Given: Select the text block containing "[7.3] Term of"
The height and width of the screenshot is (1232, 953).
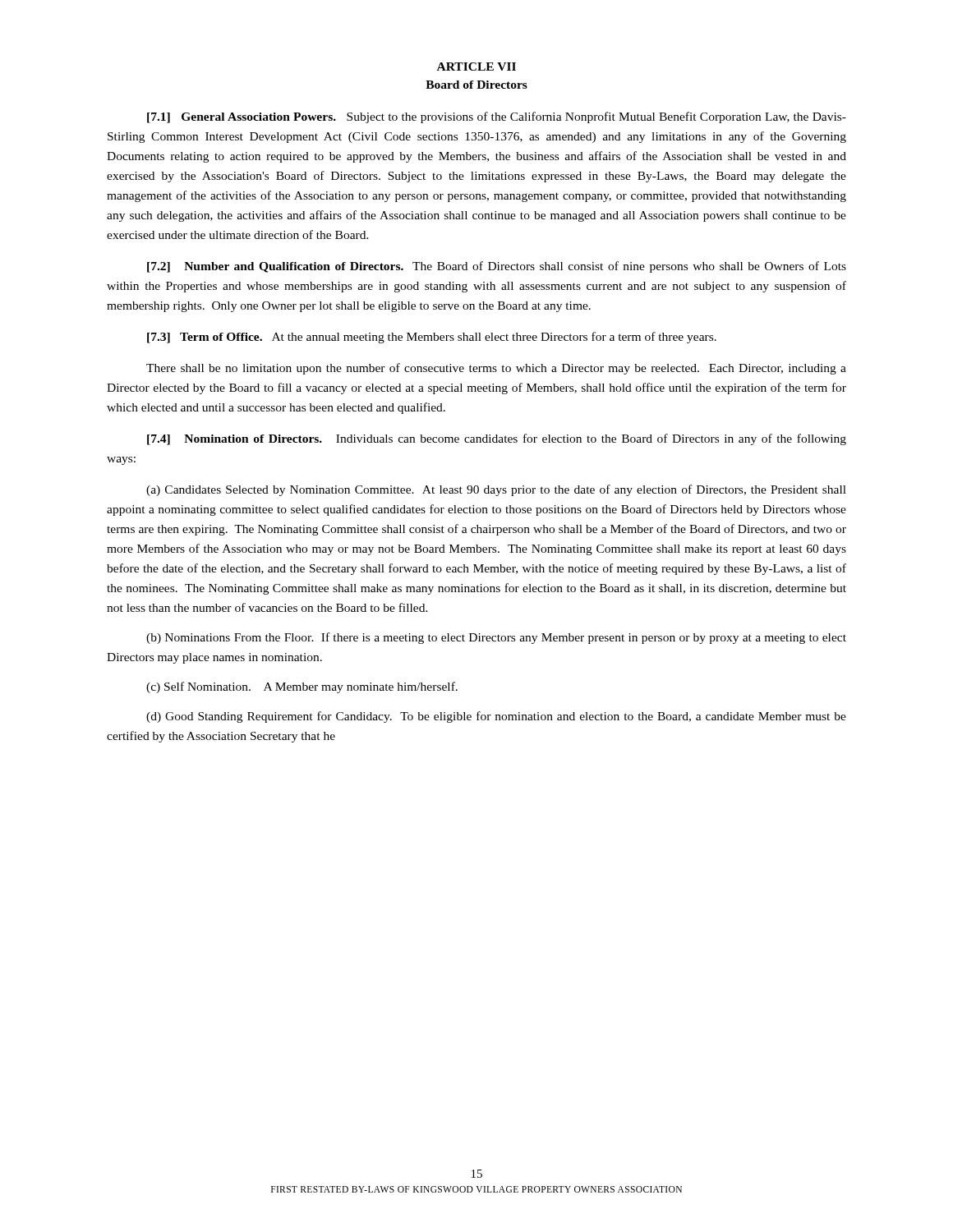Looking at the screenshot, I should pos(432,336).
